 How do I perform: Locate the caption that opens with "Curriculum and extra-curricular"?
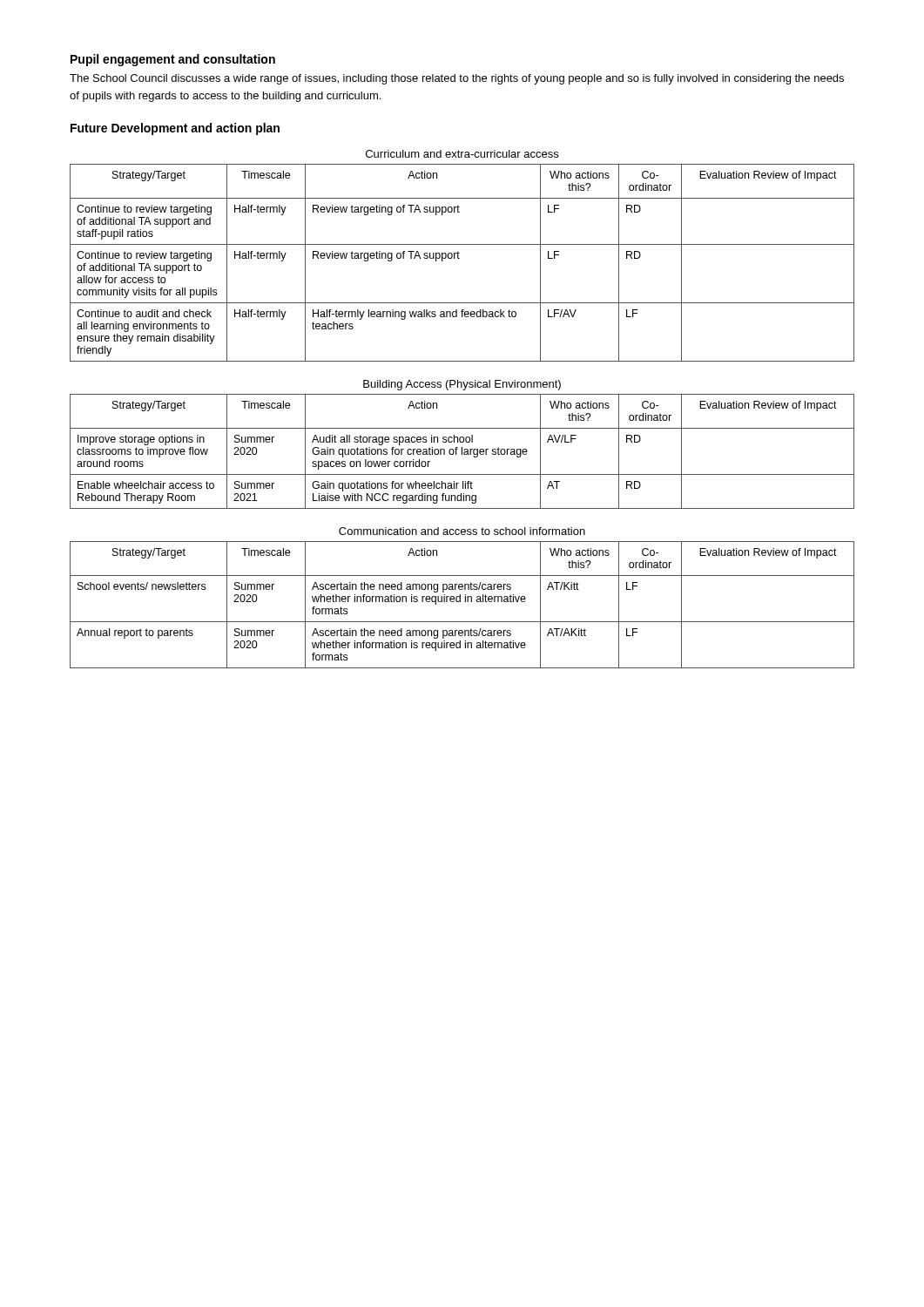462,154
